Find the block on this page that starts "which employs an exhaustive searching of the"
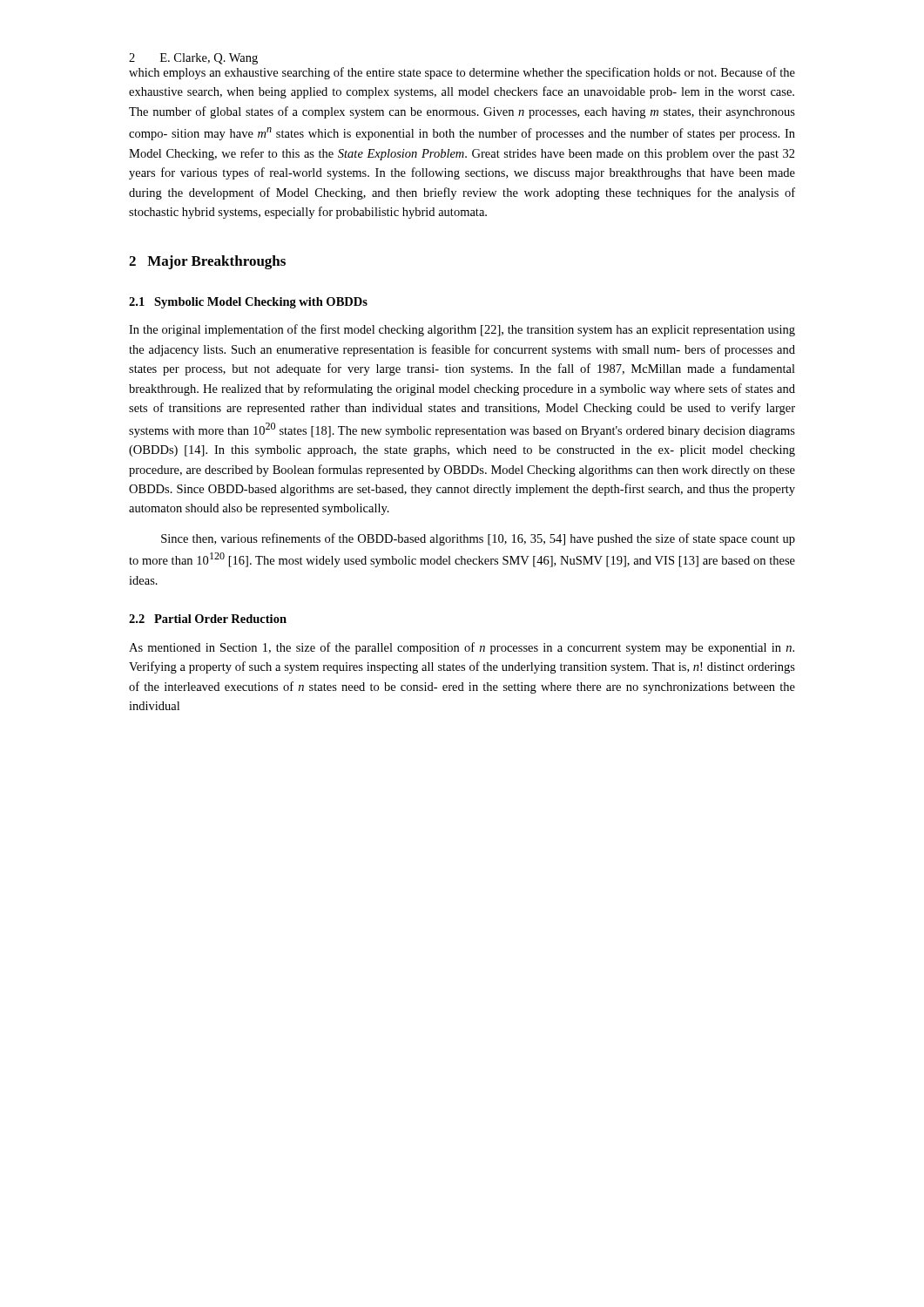 coord(462,142)
